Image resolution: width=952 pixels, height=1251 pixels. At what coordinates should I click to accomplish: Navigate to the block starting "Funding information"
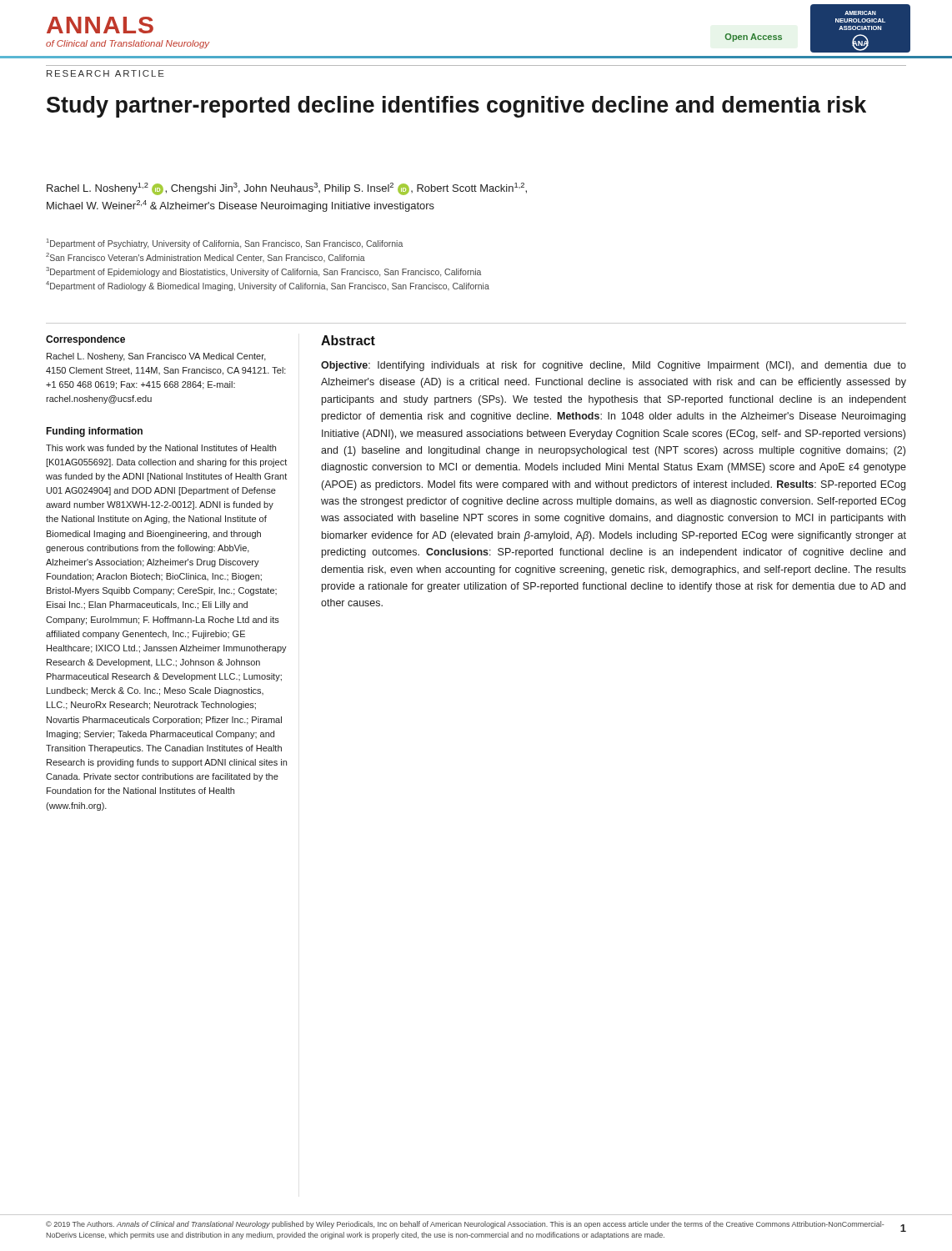[x=94, y=431]
